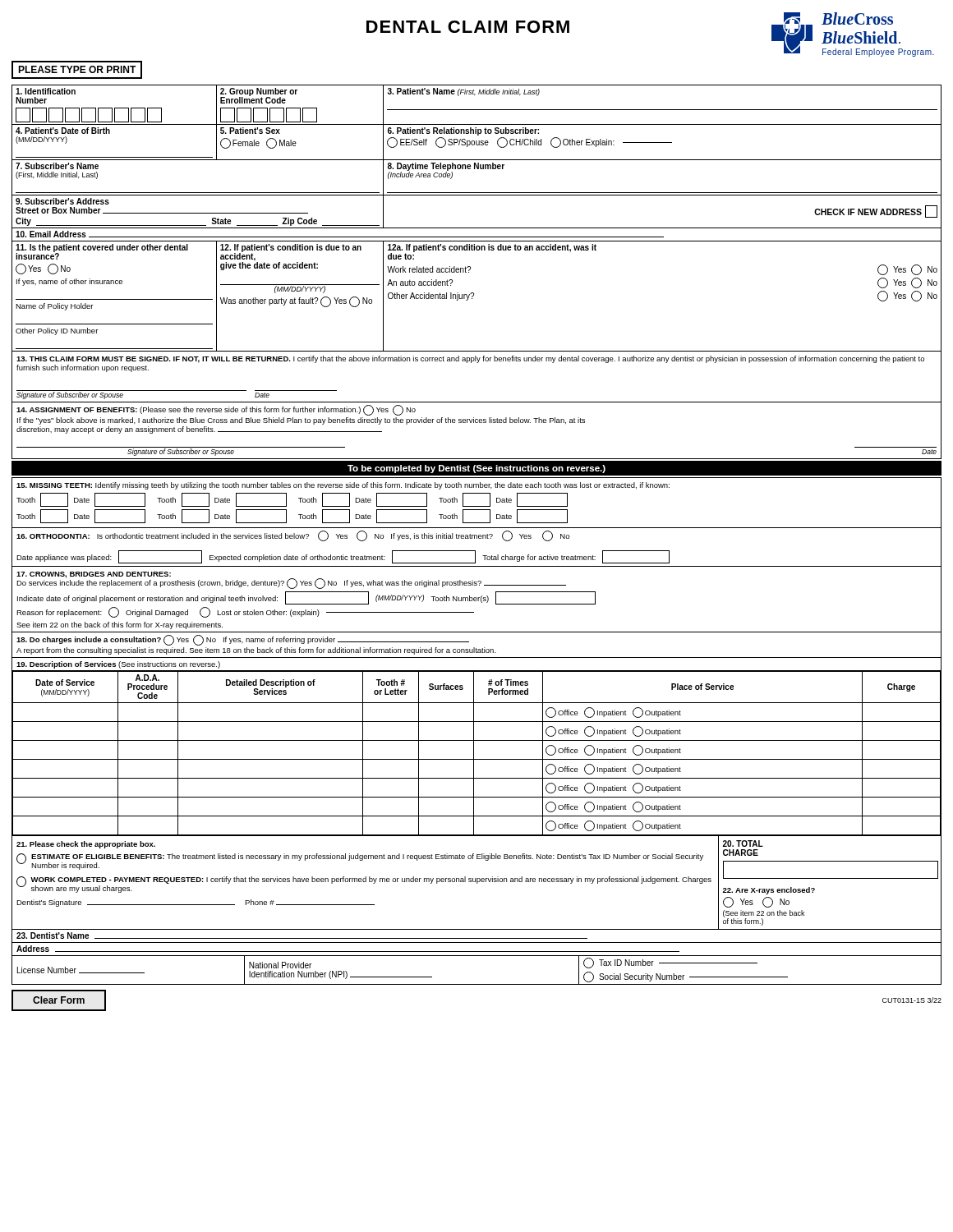This screenshot has width=953, height=1232.
Task: Locate the text "Clear Form"
Action: tap(59, 1000)
